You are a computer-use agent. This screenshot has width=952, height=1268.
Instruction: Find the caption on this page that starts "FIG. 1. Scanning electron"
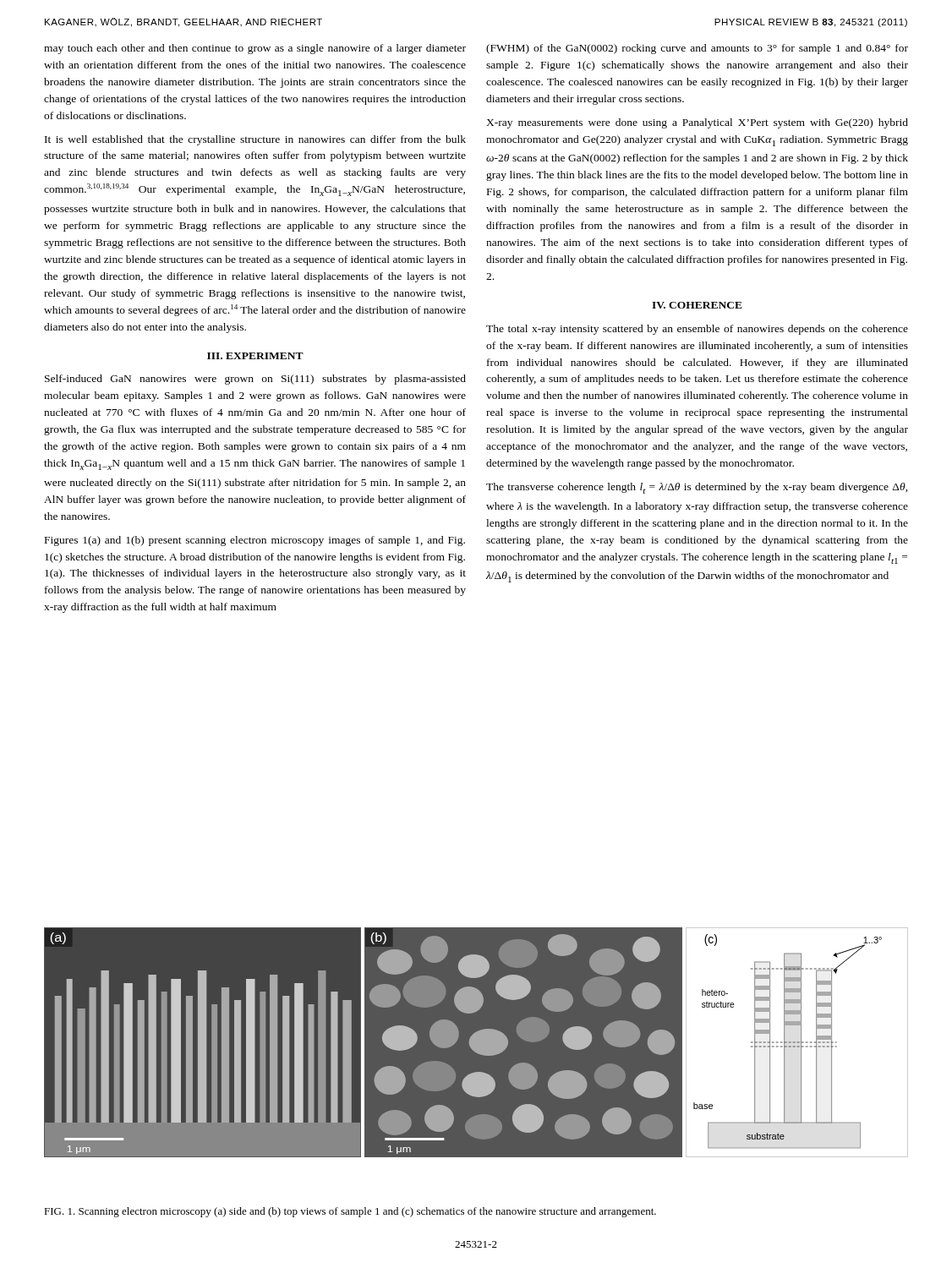(x=350, y=1211)
